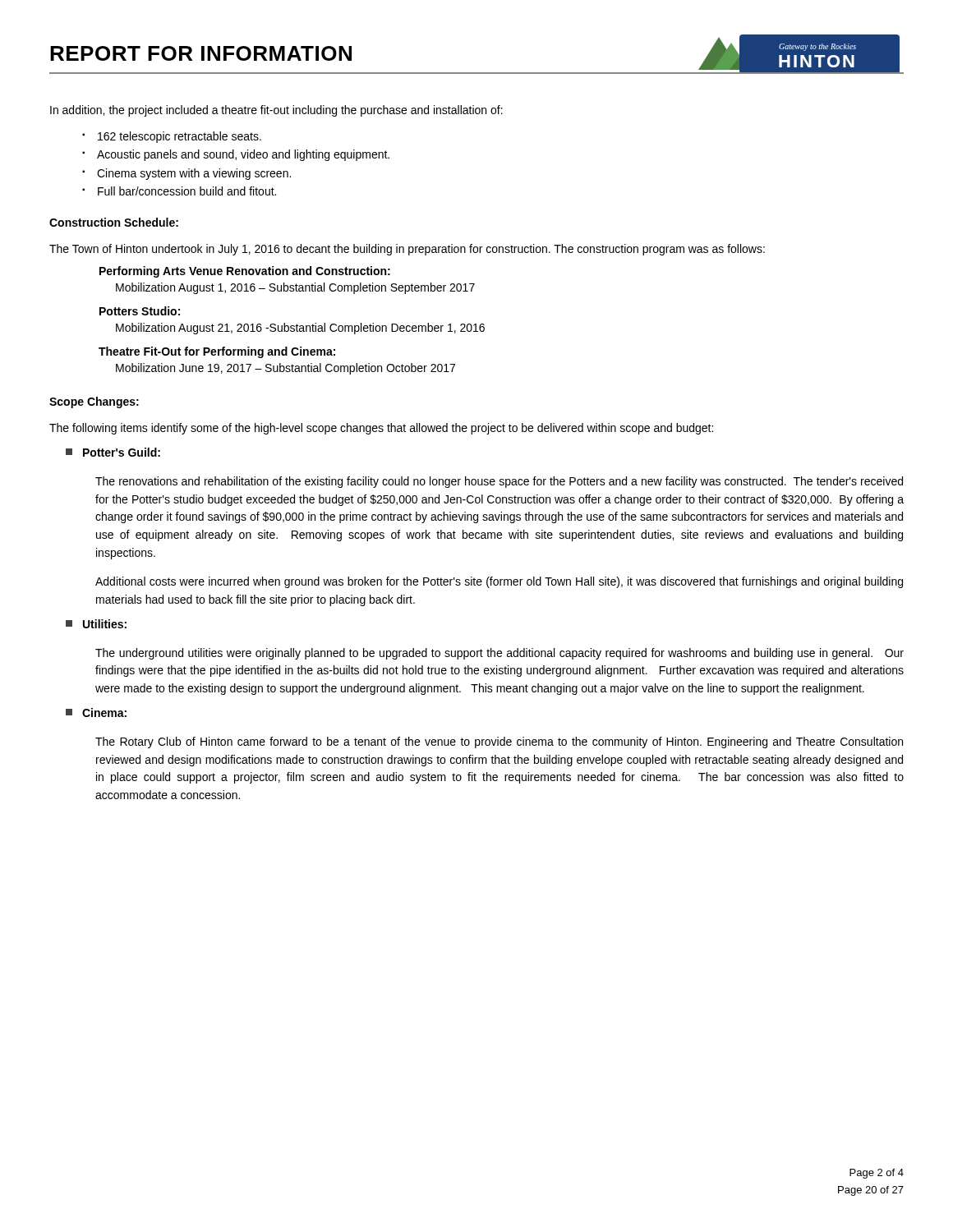Click on the section header with the text "Theatre Fit-Out for Performing and Cinema:"
The width and height of the screenshot is (953, 1232).
(x=217, y=352)
